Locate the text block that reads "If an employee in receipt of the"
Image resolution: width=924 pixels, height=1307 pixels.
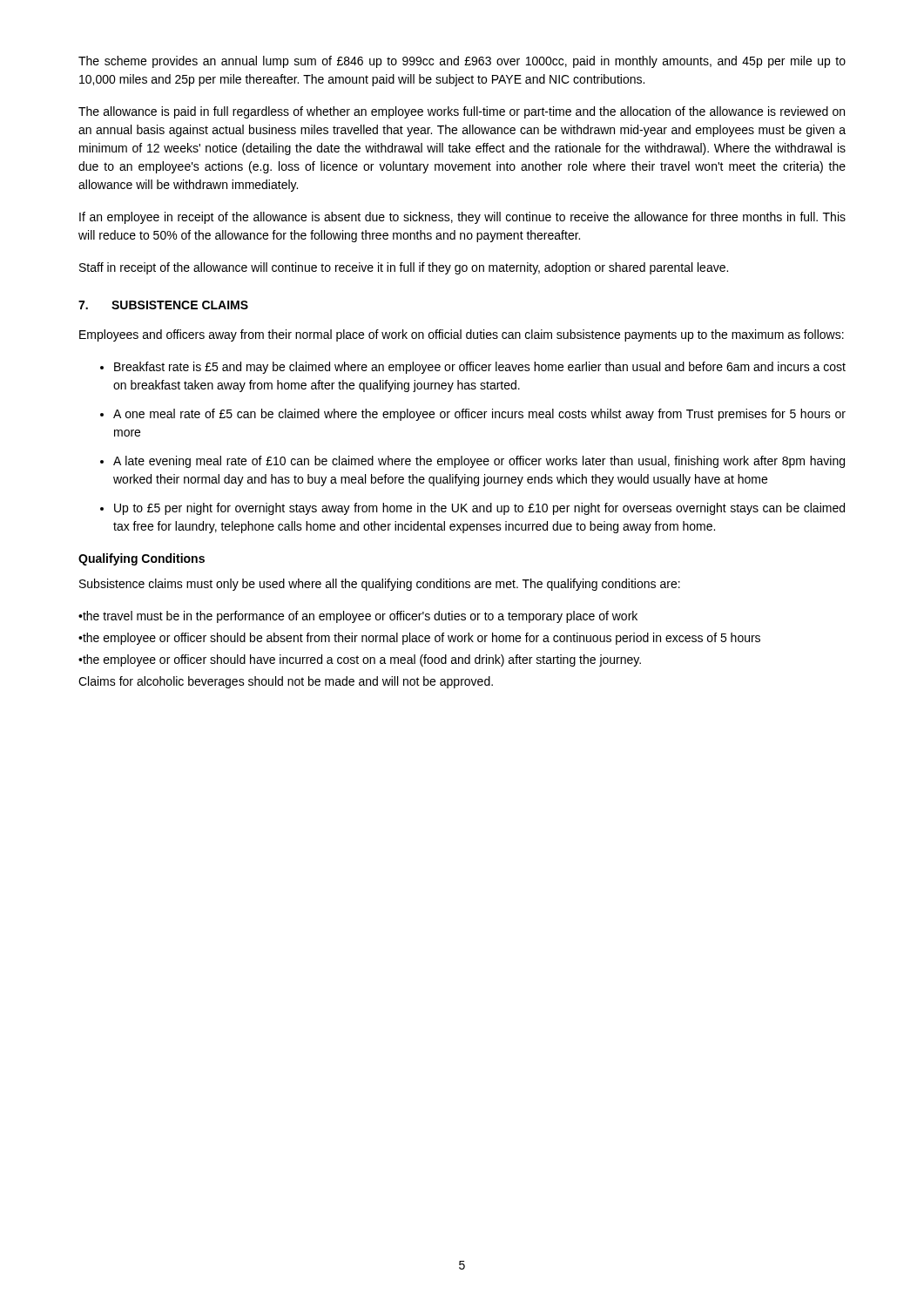(462, 227)
